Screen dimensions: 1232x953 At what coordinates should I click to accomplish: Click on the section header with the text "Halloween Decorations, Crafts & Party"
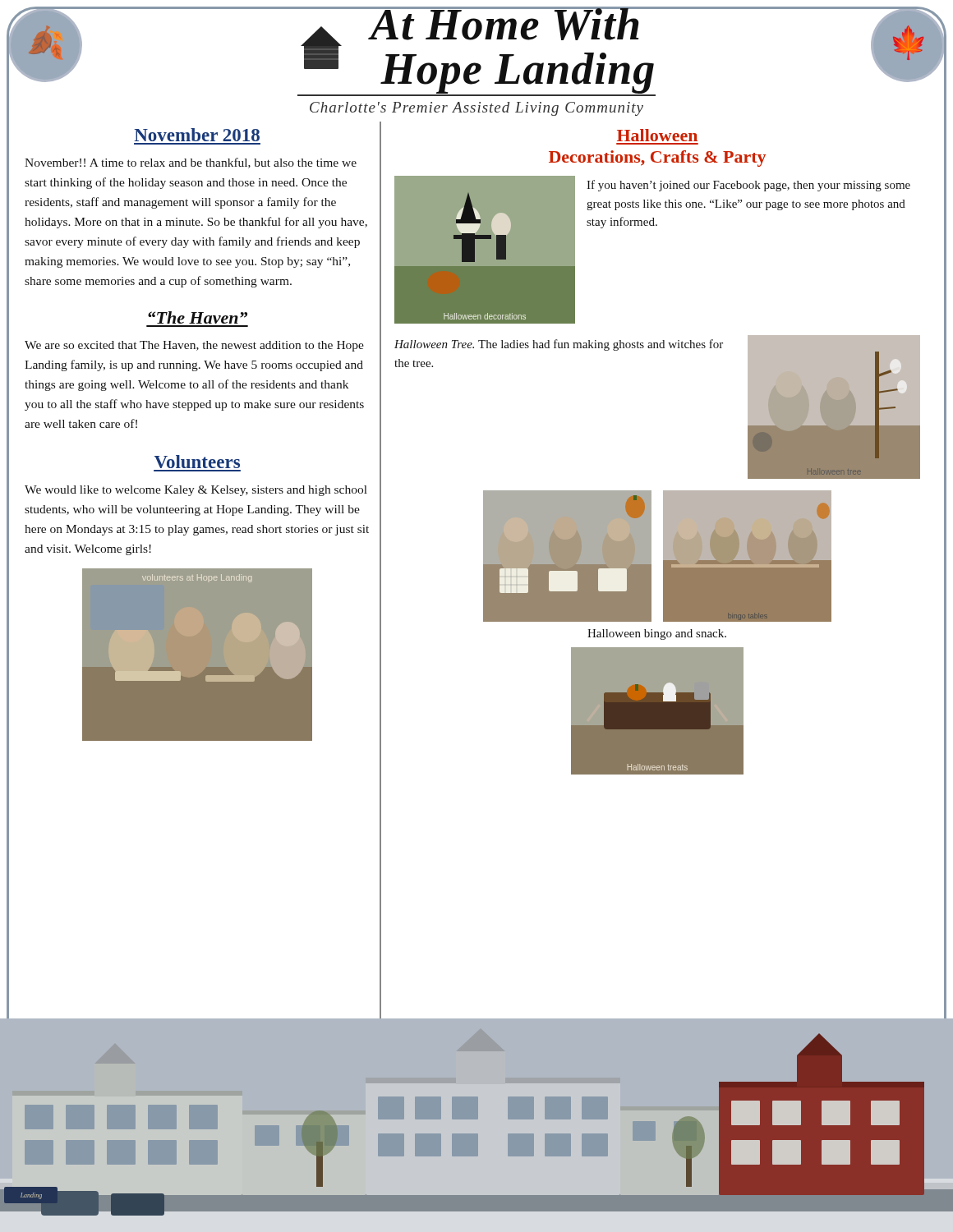point(657,146)
